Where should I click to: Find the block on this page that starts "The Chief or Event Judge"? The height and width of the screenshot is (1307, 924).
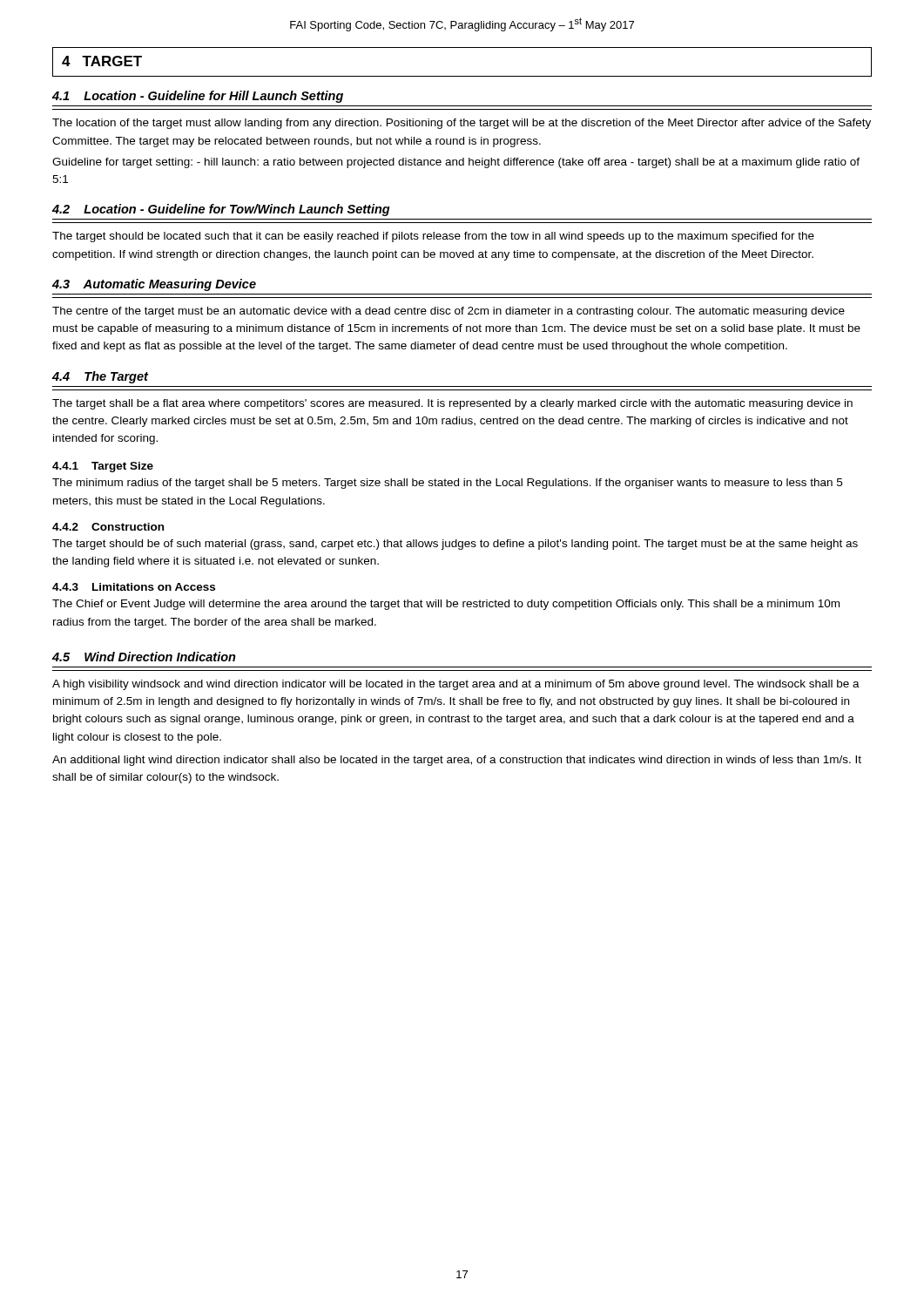pyautogui.click(x=446, y=613)
